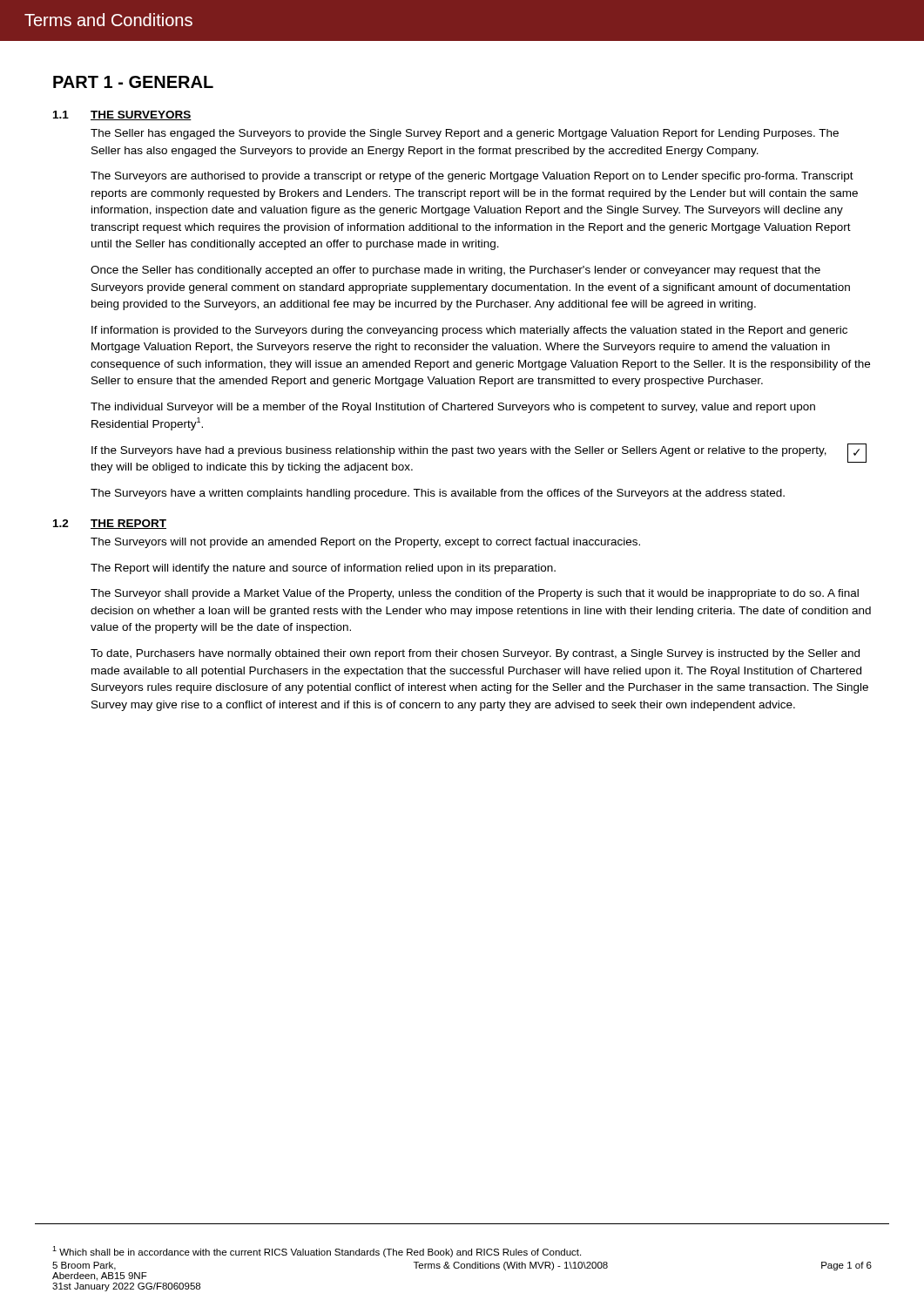Locate the block of text that opens with "The Report will identify"
The width and height of the screenshot is (924, 1307).
point(481,568)
